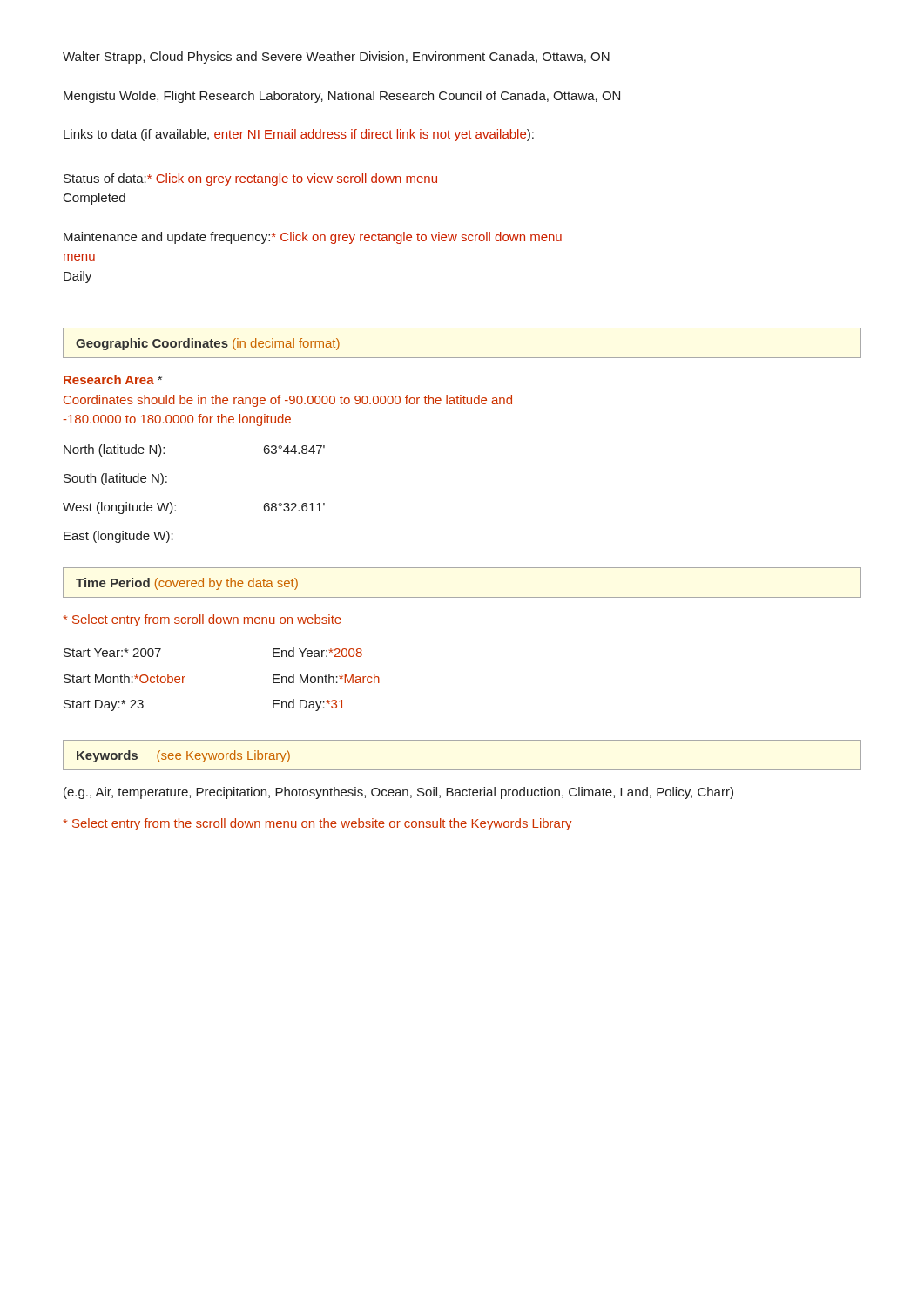Find the text block that reads "Mengistu Wolde, Flight Research Laboratory,"
The height and width of the screenshot is (1307, 924).
[342, 95]
